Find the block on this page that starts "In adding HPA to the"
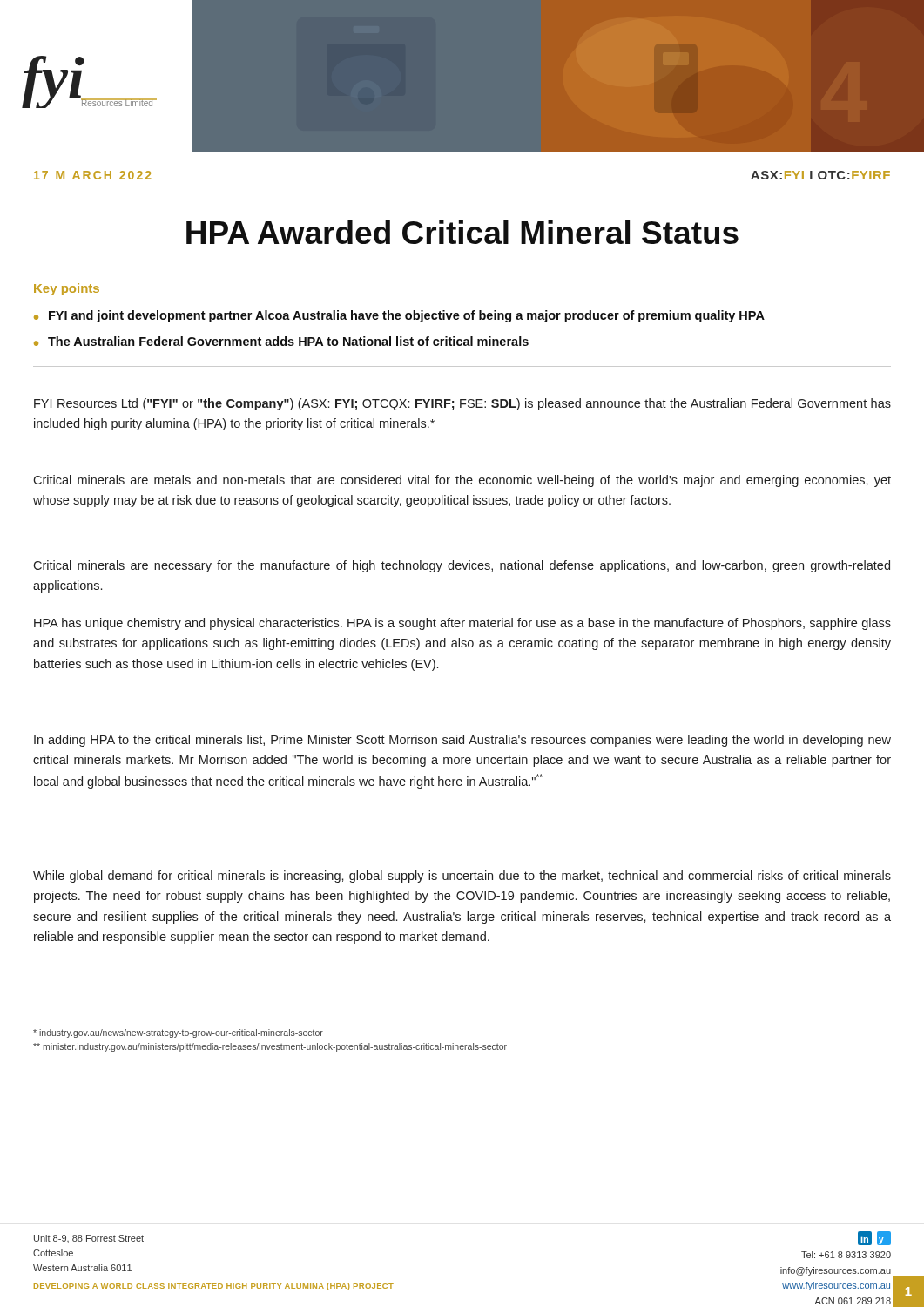 tap(462, 761)
